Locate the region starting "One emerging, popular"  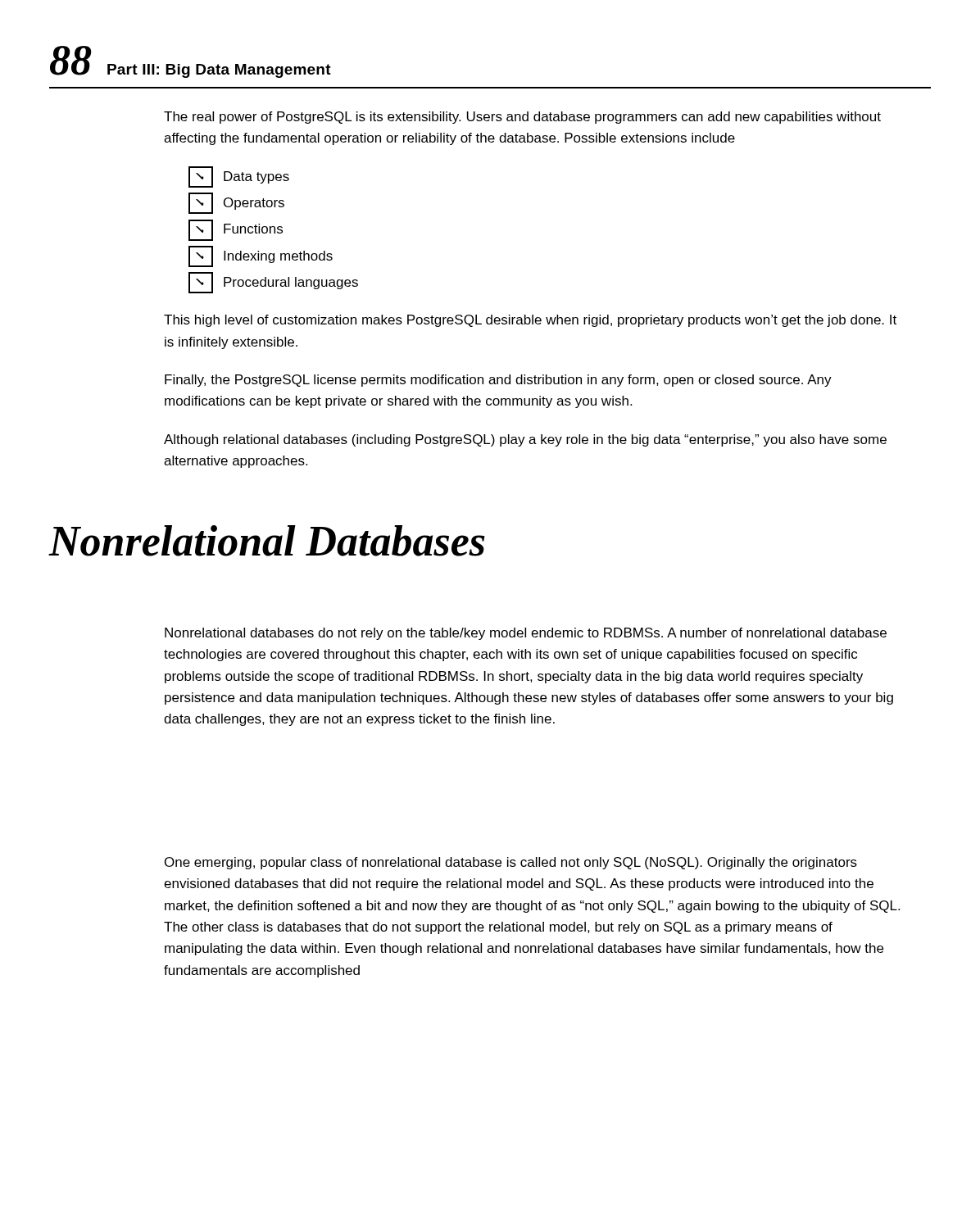pyautogui.click(x=535, y=917)
